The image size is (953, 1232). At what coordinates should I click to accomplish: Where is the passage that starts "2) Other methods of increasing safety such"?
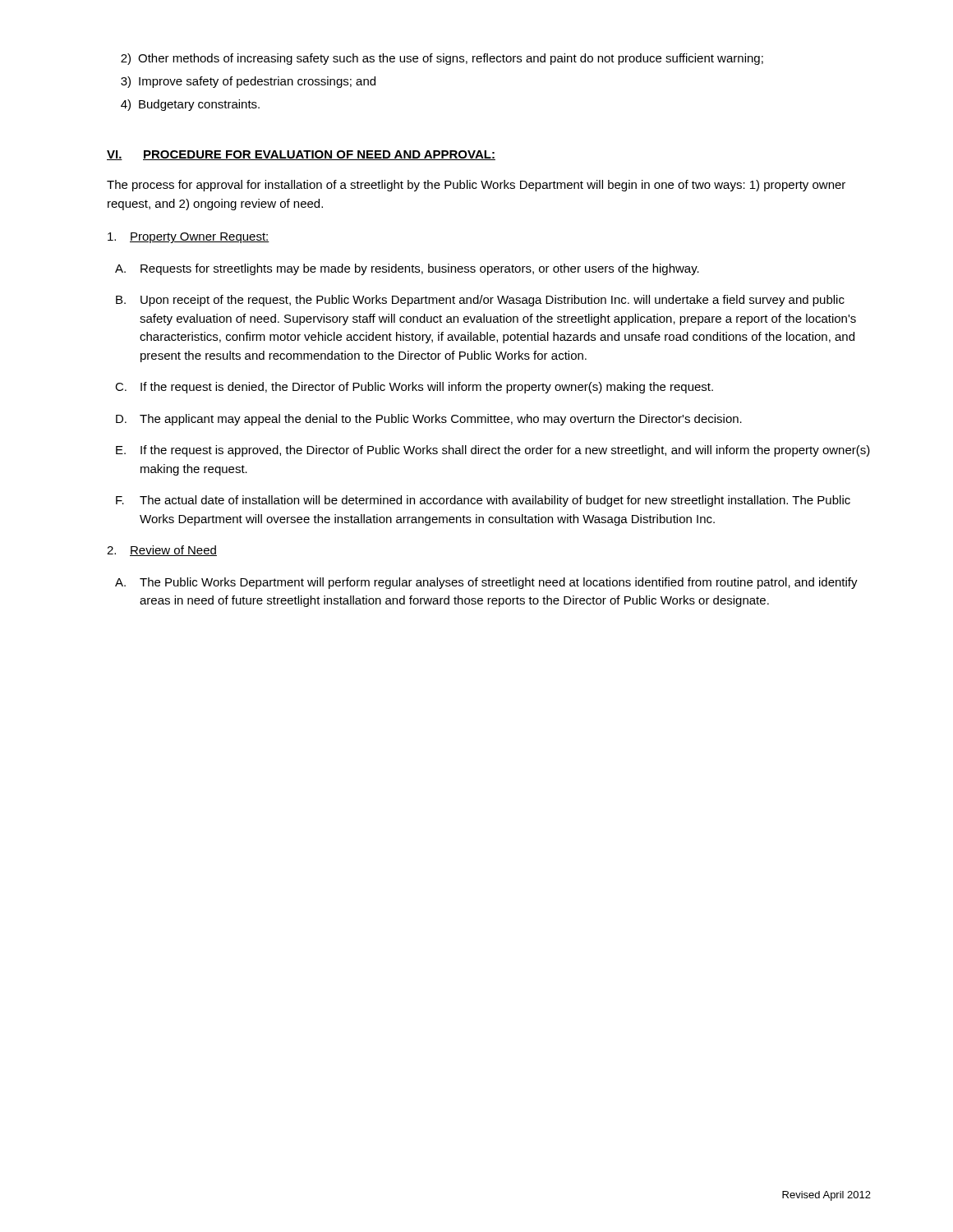435,58
